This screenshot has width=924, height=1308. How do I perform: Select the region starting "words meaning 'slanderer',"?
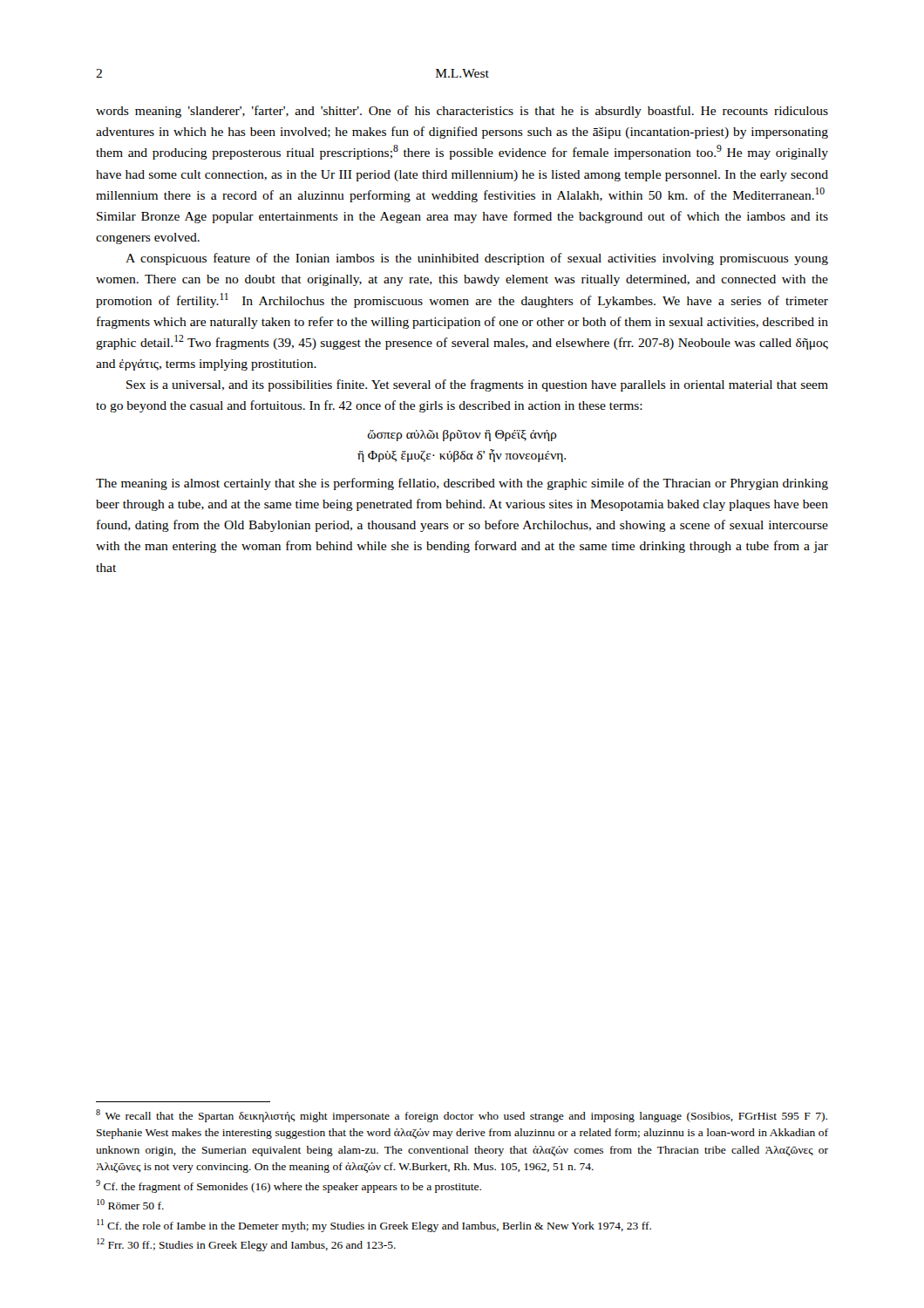point(462,339)
